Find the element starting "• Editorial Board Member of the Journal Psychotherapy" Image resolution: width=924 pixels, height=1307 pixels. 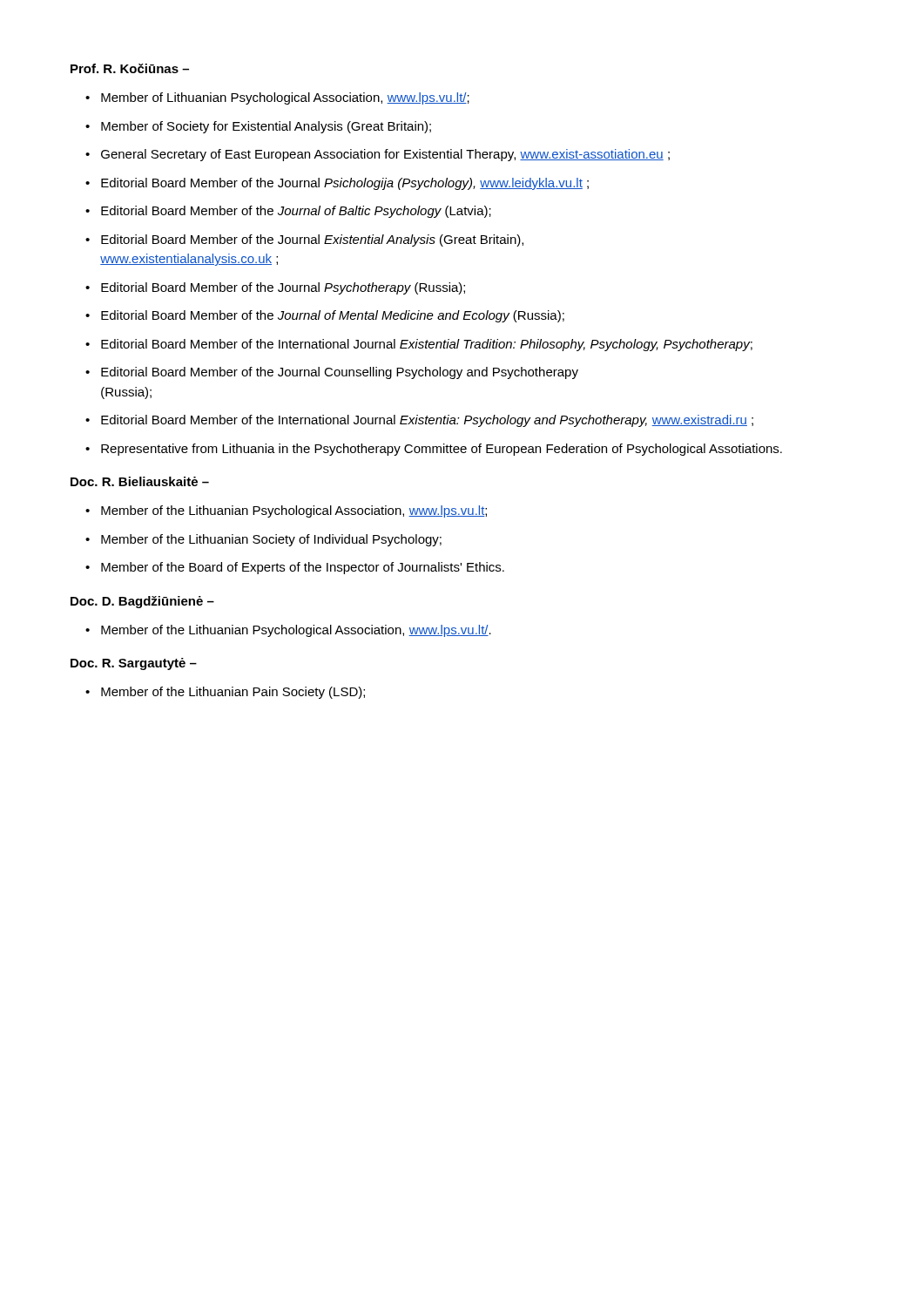click(276, 287)
